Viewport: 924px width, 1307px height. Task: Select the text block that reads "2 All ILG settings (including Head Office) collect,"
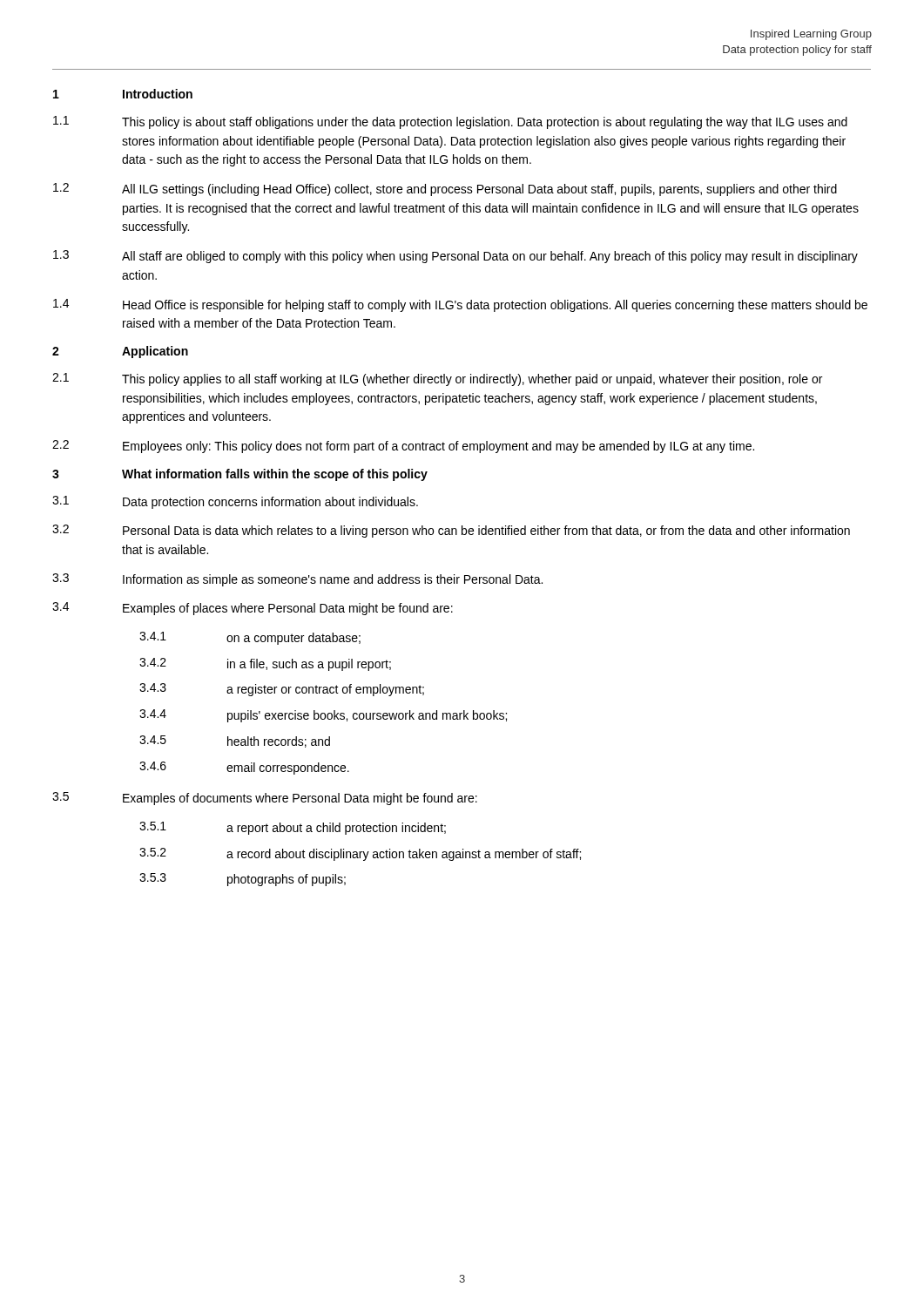[462, 209]
